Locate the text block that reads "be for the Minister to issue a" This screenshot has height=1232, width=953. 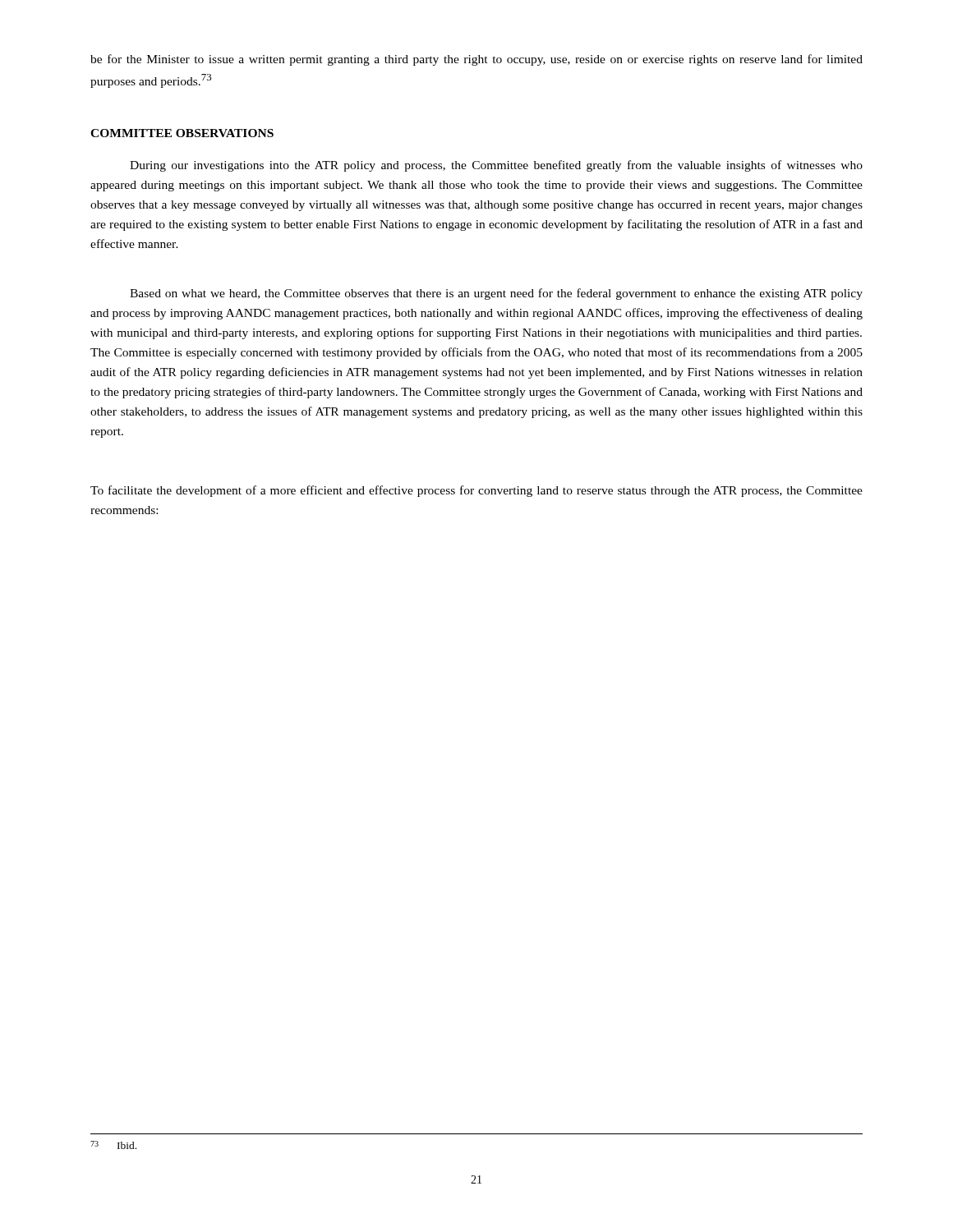(476, 70)
